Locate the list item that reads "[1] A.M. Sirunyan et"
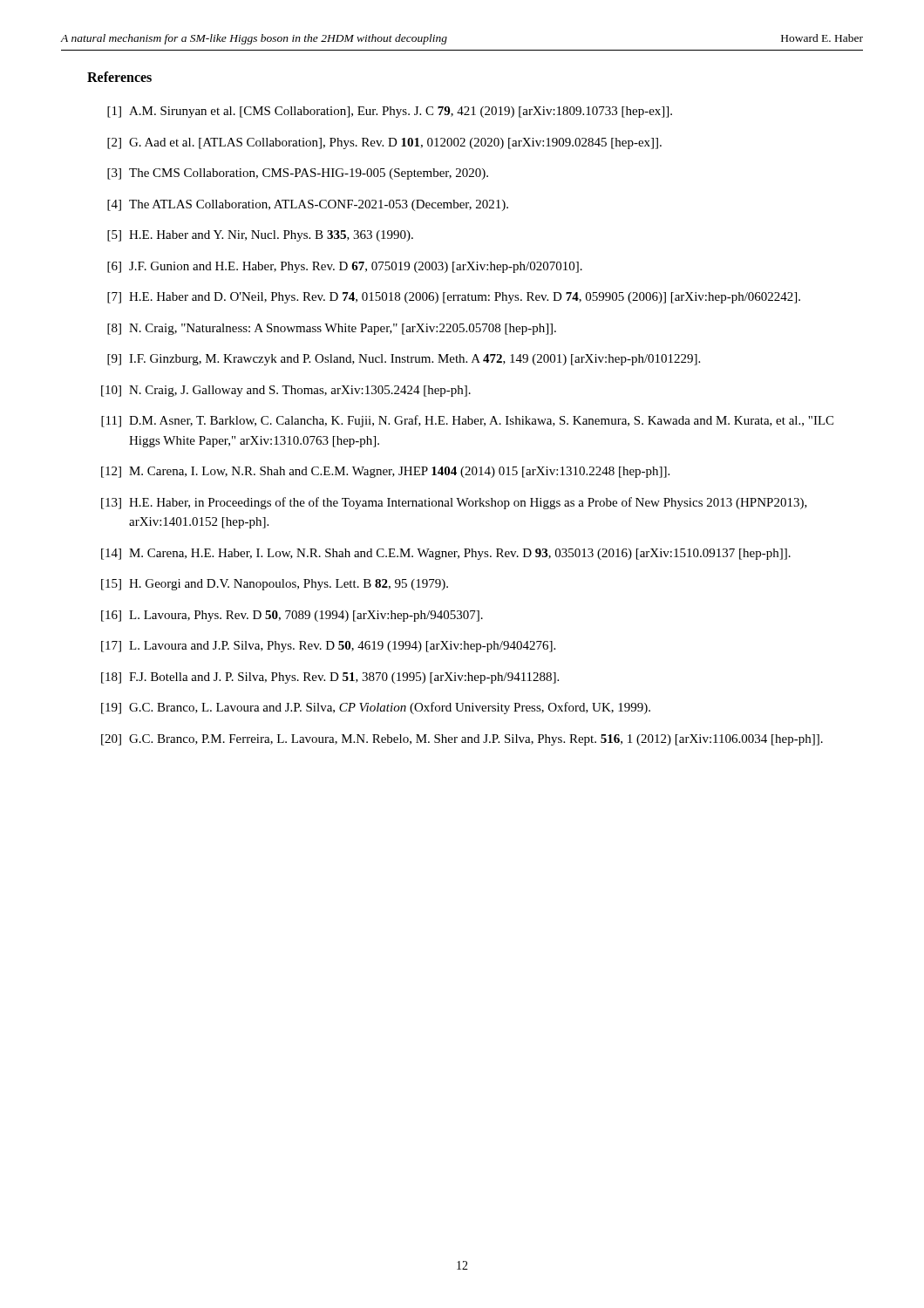 click(x=462, y=111)
